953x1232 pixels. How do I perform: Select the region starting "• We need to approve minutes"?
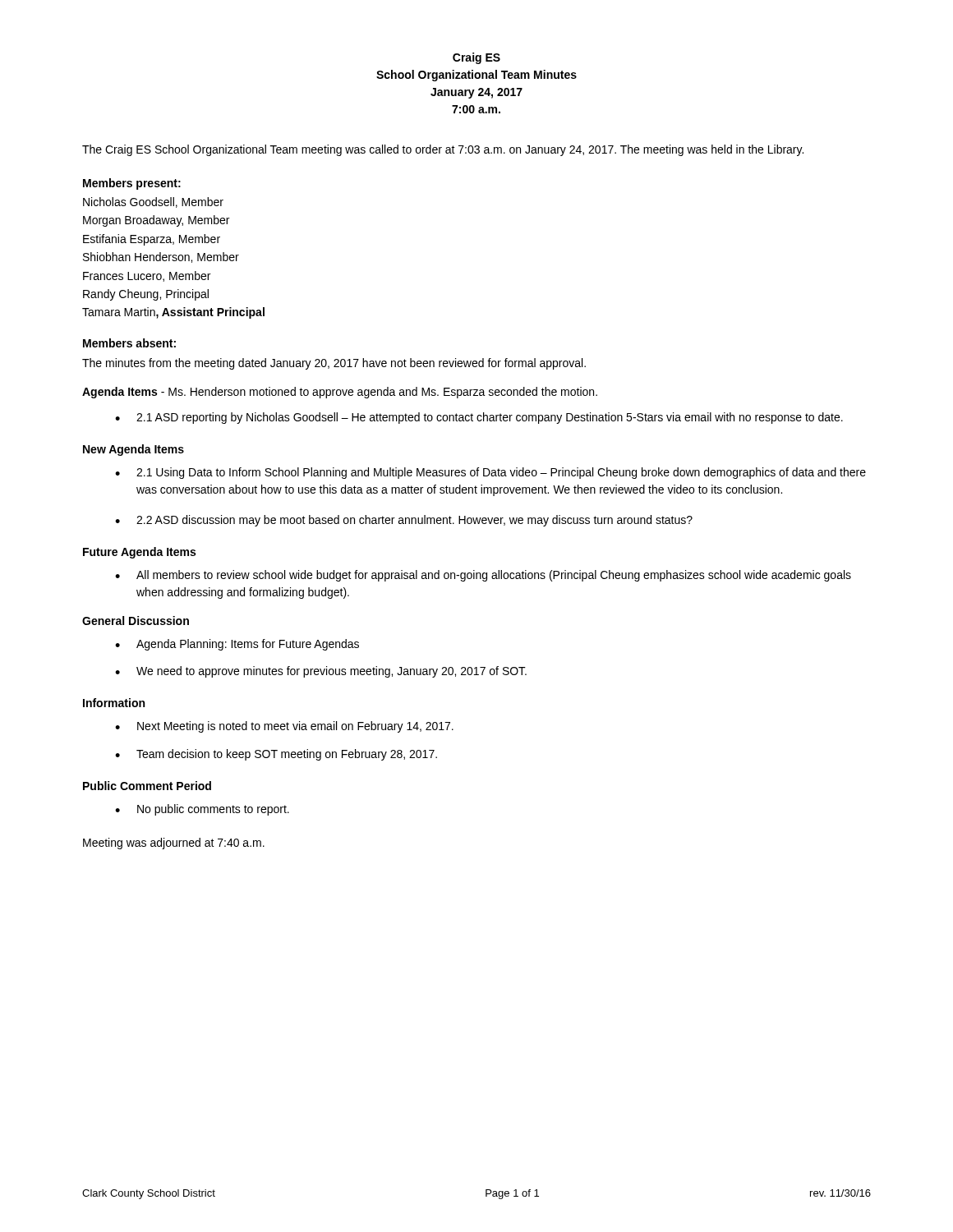(493, 673)
